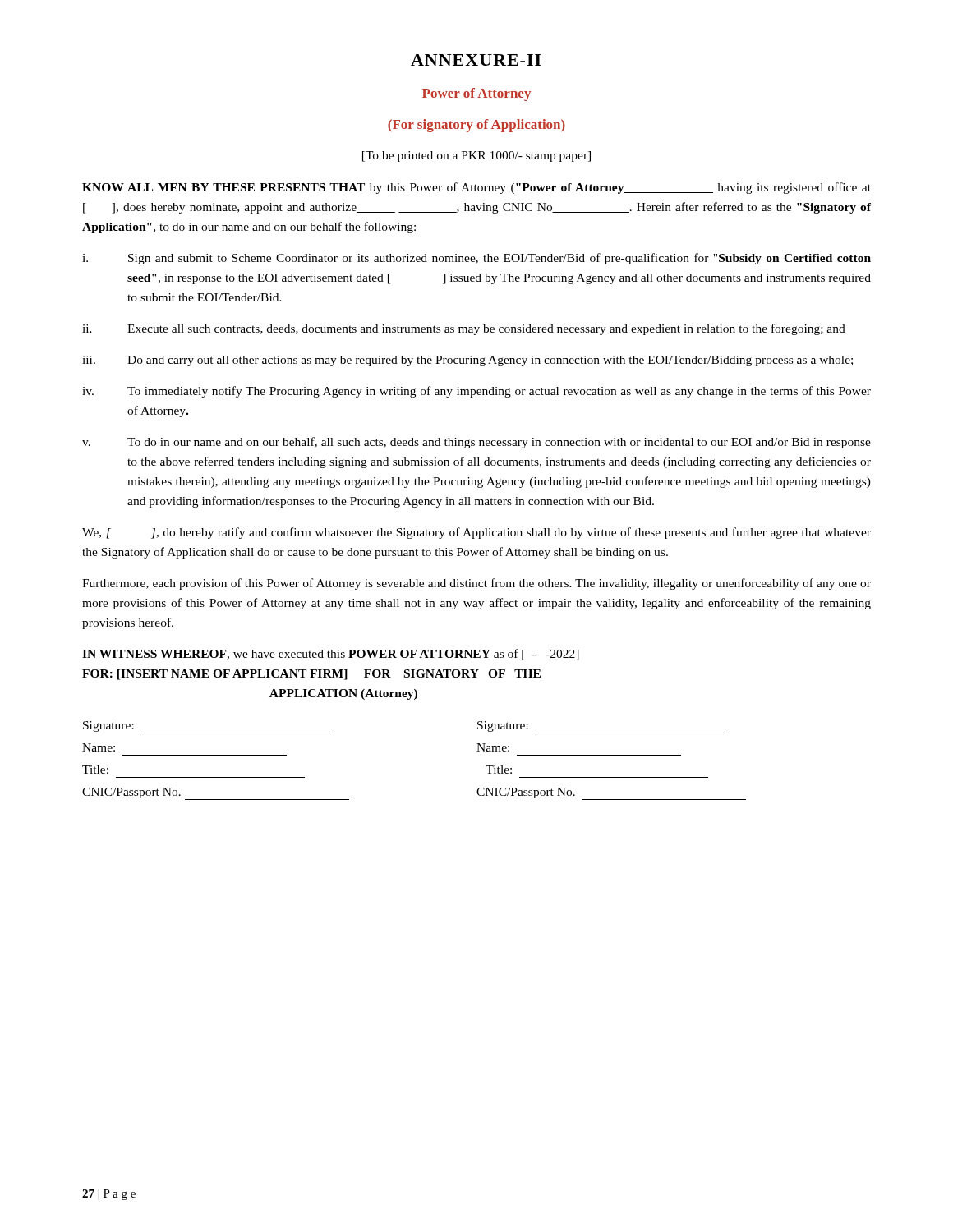
Task: Click on the region starting "Furthermore, each provision of this"
Action: tap(476, 603)
